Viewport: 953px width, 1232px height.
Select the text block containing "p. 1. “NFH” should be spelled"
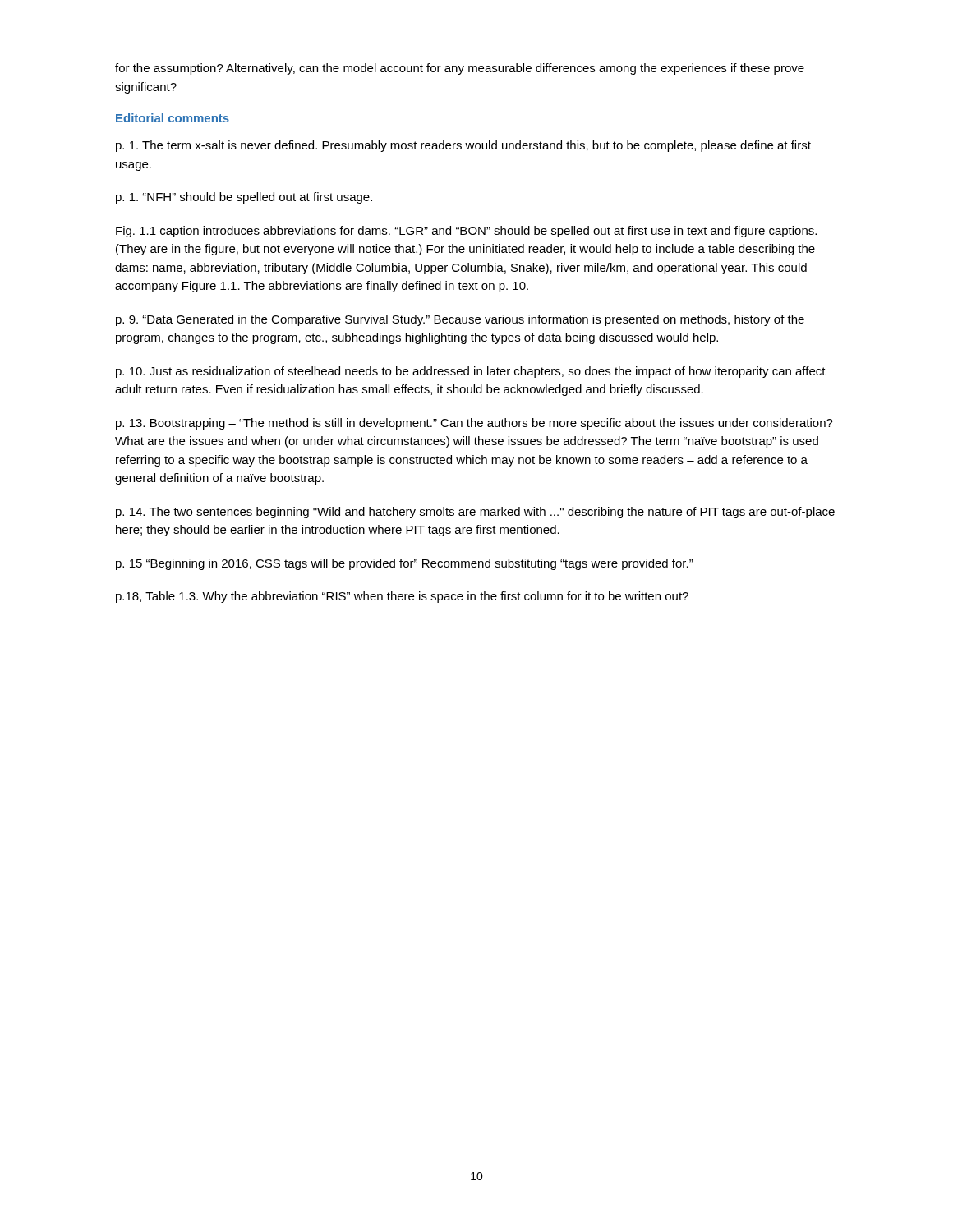tap(244, 197)
